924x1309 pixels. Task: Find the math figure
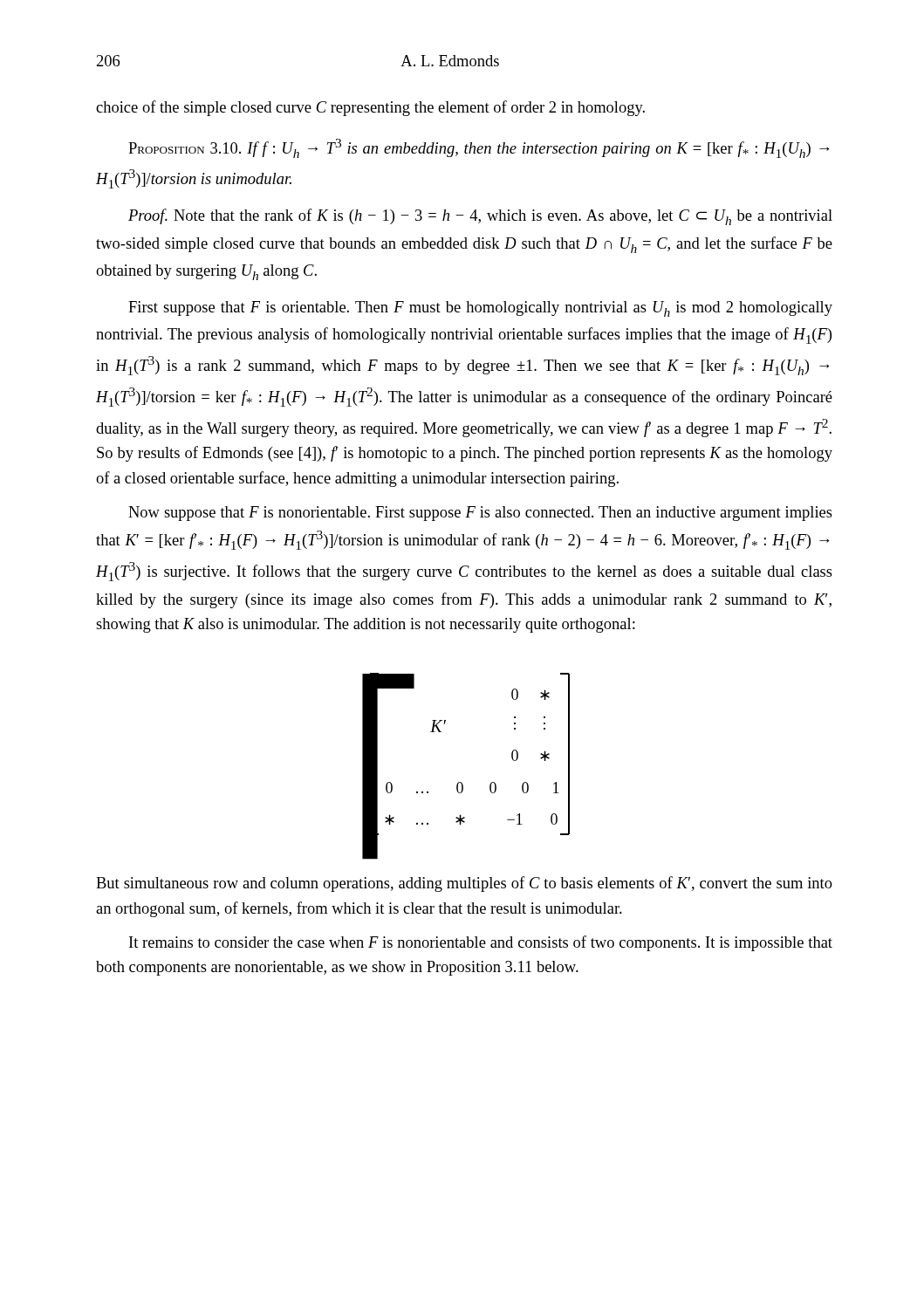point(464,754)
